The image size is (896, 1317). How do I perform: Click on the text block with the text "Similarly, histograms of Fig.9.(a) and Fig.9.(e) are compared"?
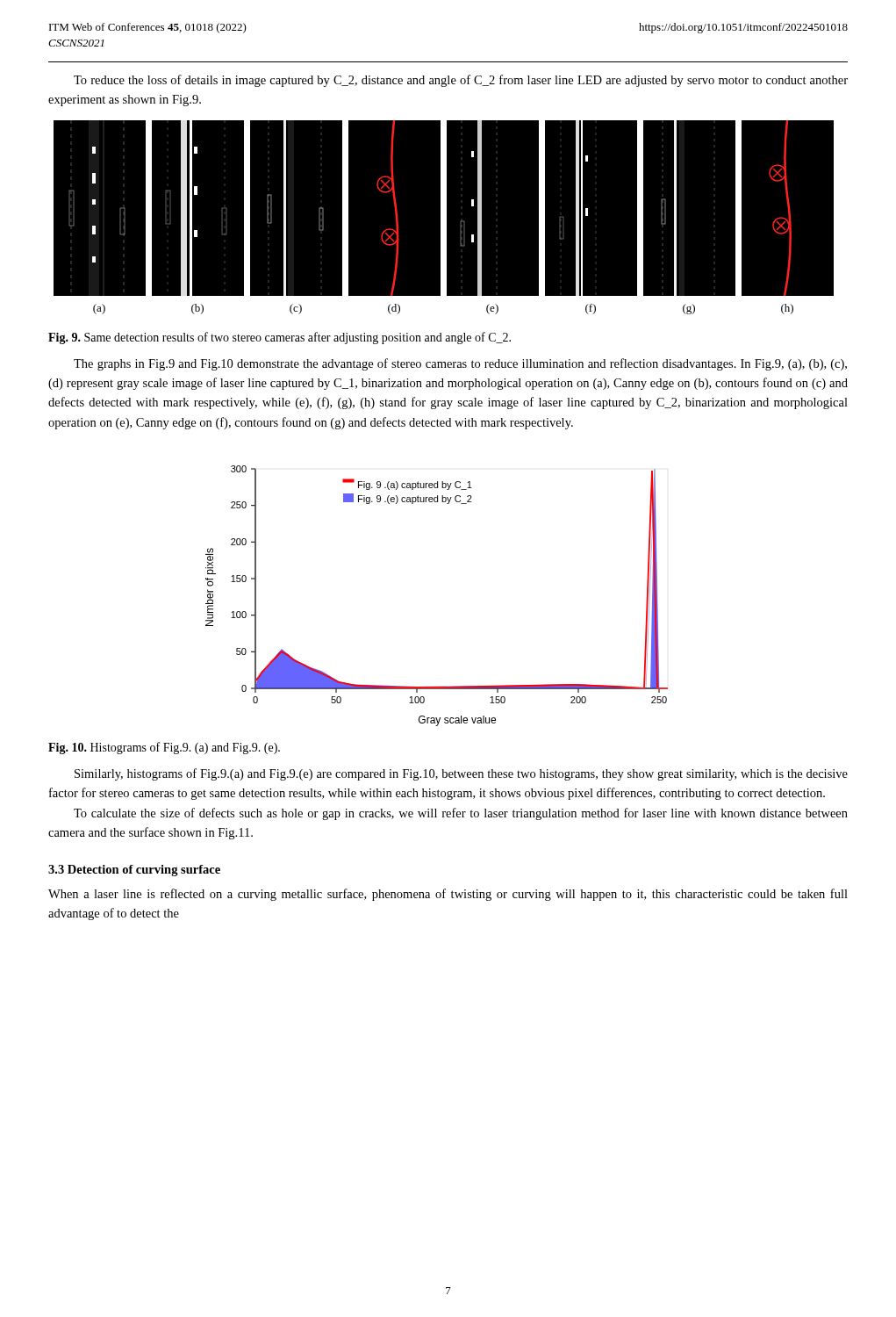pyautogui.click(x=448, y=784)
